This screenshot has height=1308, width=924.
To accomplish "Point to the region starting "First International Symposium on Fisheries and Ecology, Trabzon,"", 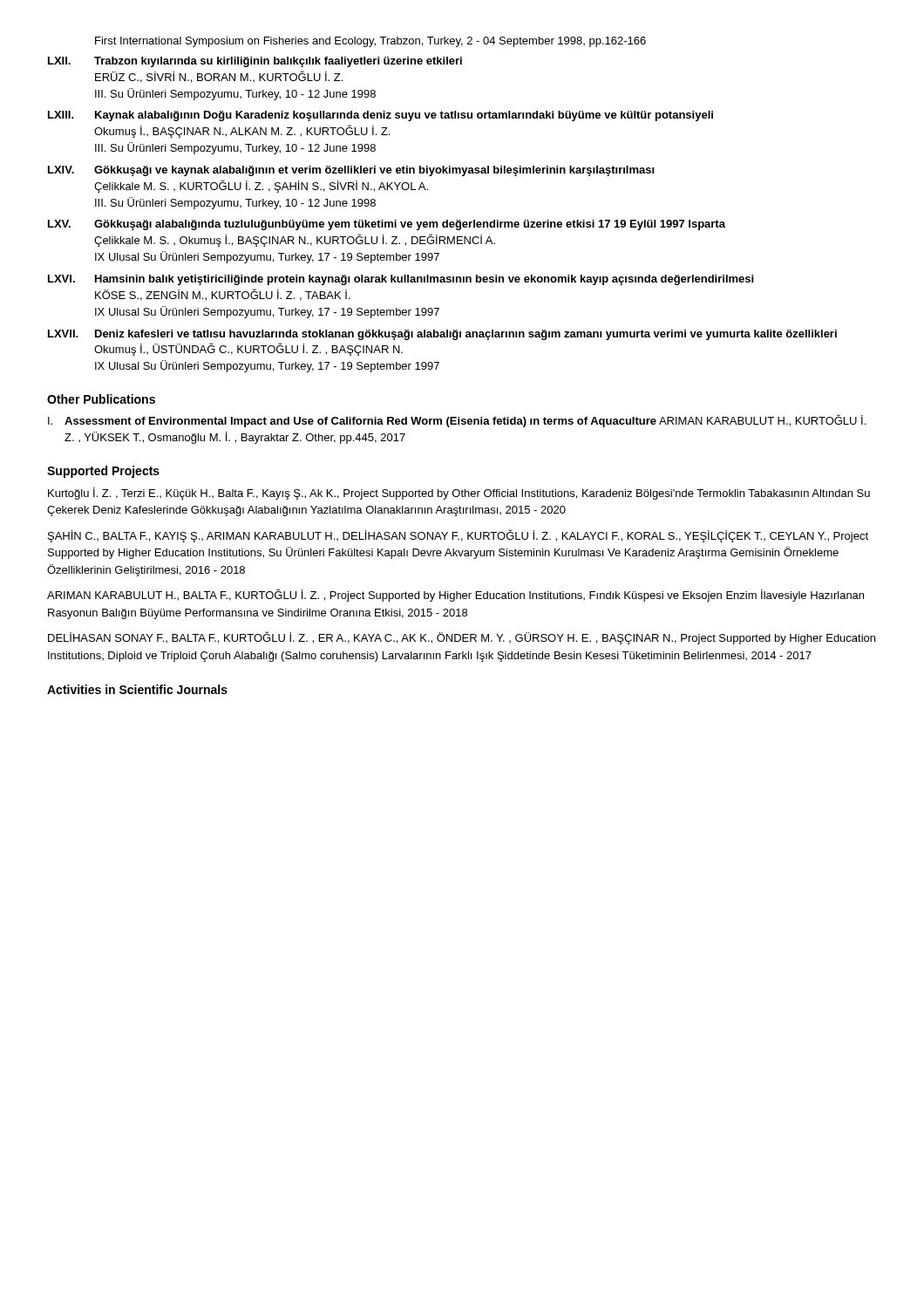I will tap(370, 41).
